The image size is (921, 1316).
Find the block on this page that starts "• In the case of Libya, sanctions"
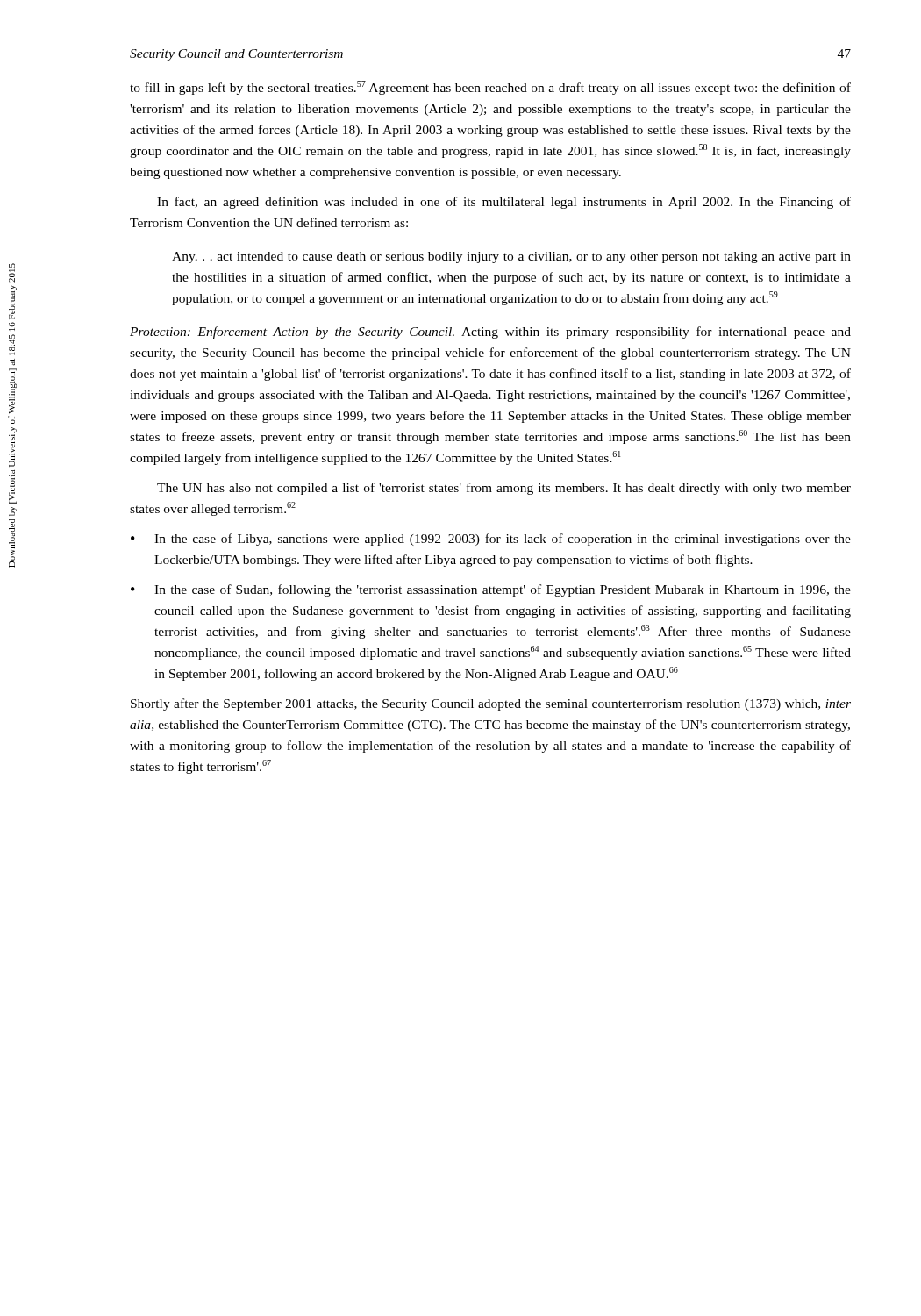pyautogui.click(x=490, y=549)
